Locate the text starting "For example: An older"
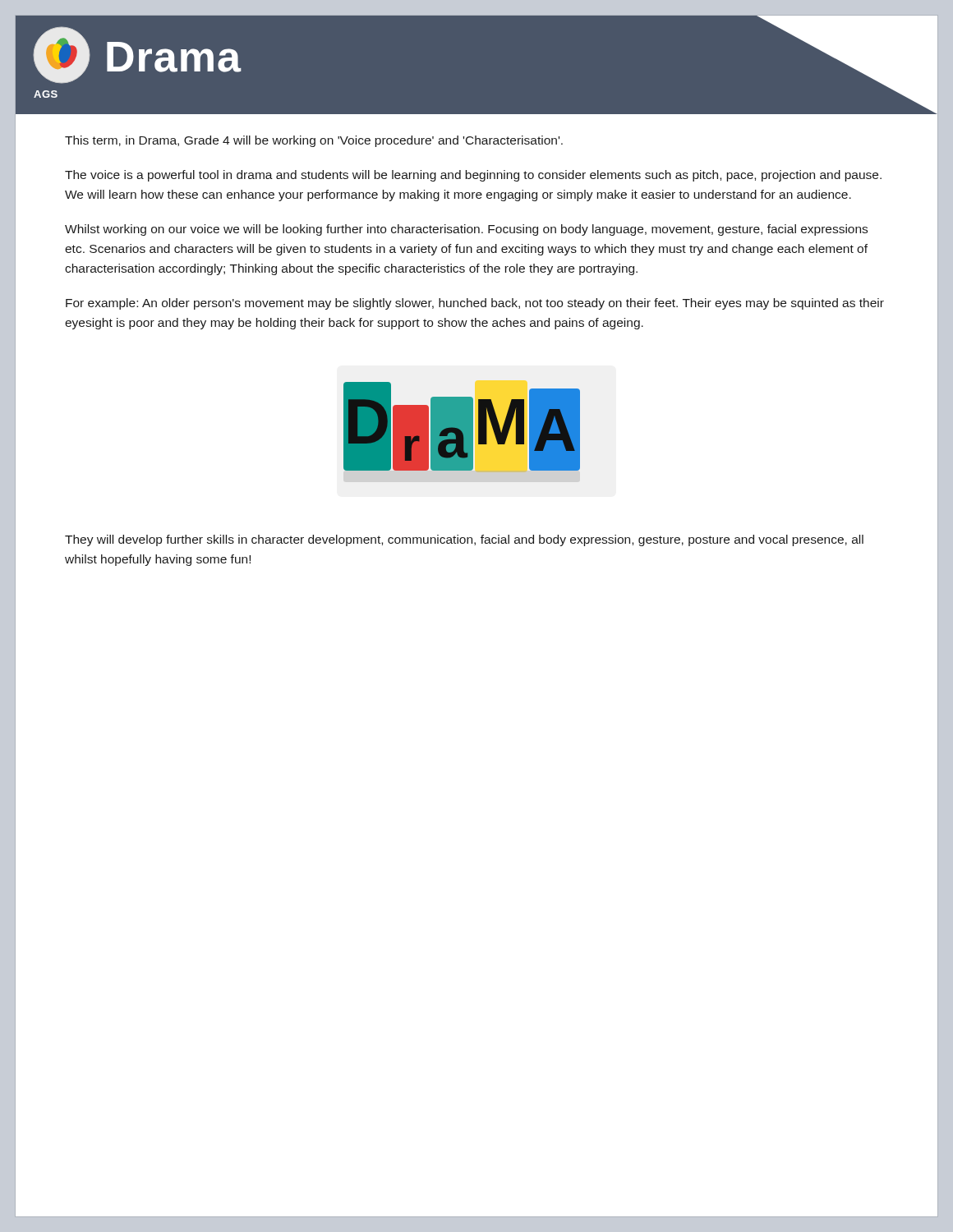The image size is (953, 1232). click(474, 313)
